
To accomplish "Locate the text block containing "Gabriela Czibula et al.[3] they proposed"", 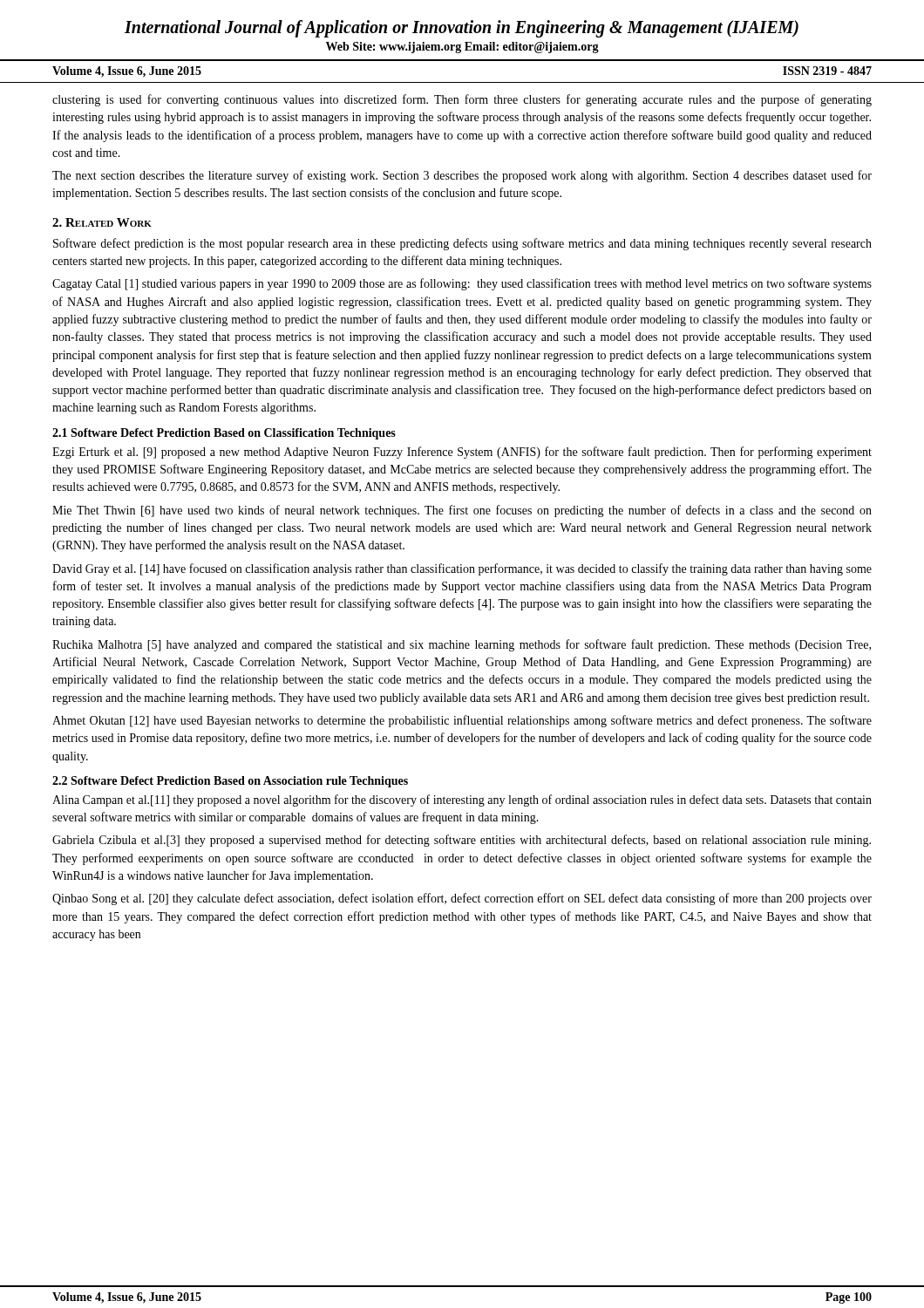I will (462, 858).
